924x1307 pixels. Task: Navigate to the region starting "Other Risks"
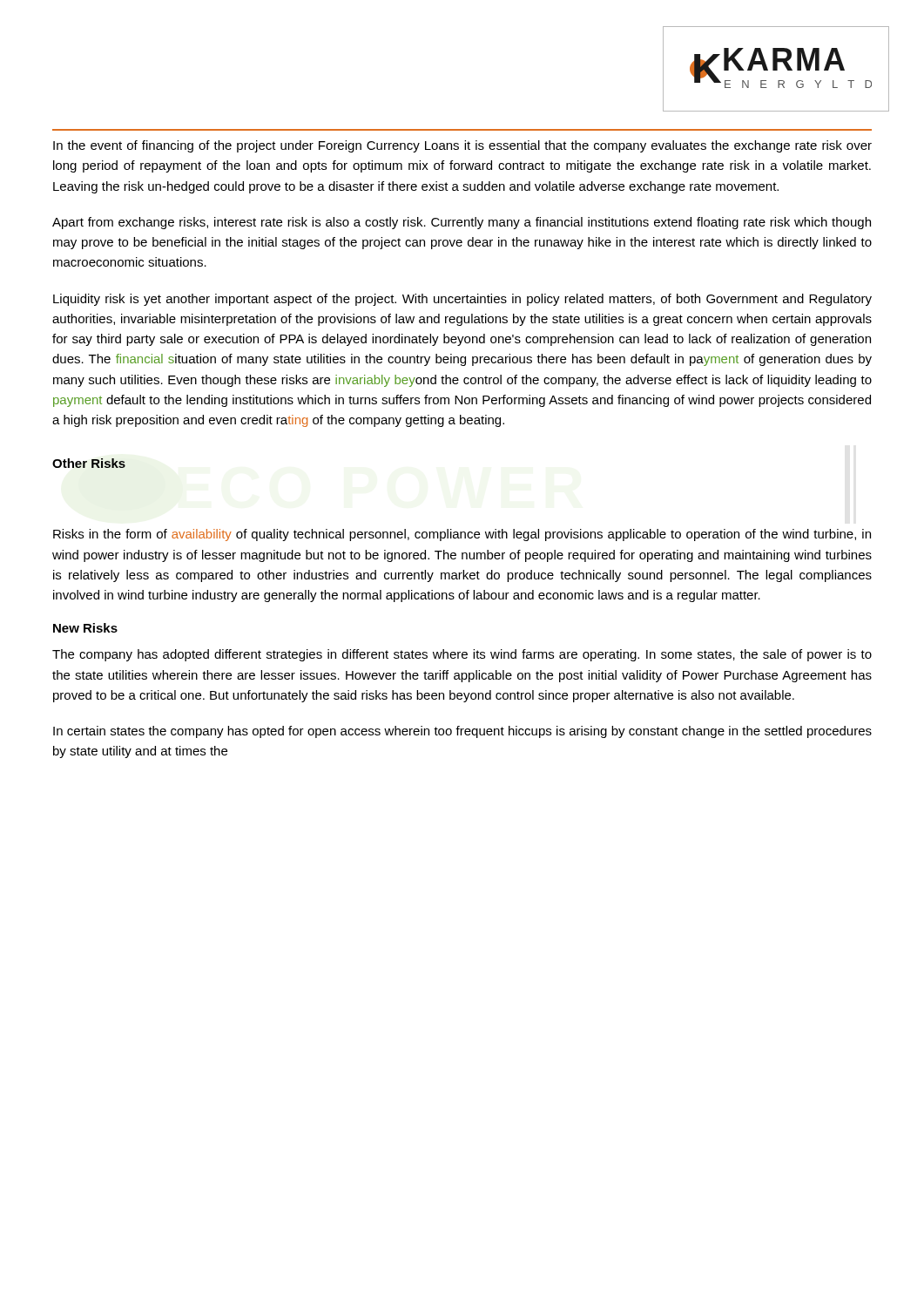pyautogui.click(x=89, y=463)
